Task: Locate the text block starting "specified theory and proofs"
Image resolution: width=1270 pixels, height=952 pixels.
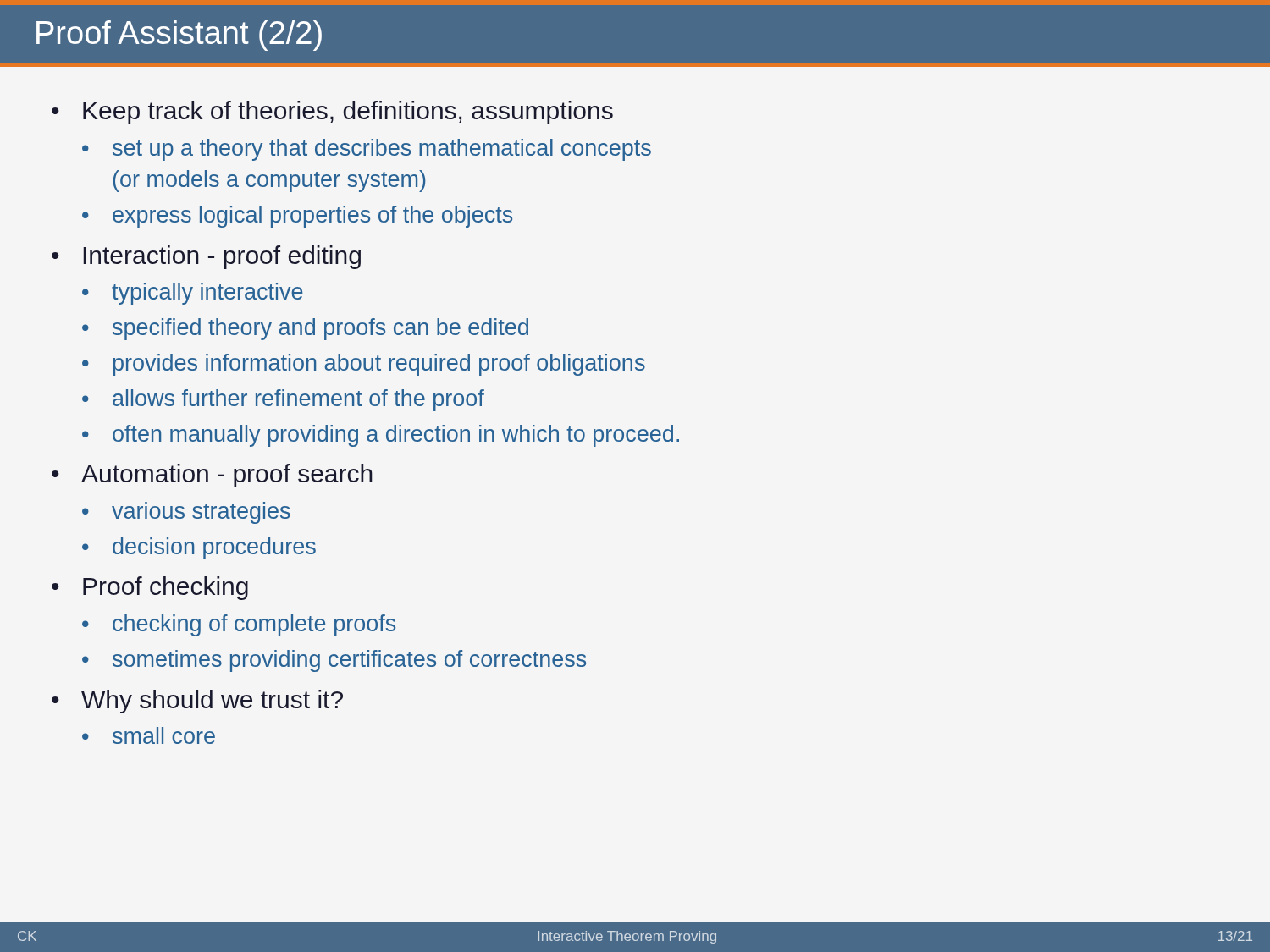Action: click(321, 328)
